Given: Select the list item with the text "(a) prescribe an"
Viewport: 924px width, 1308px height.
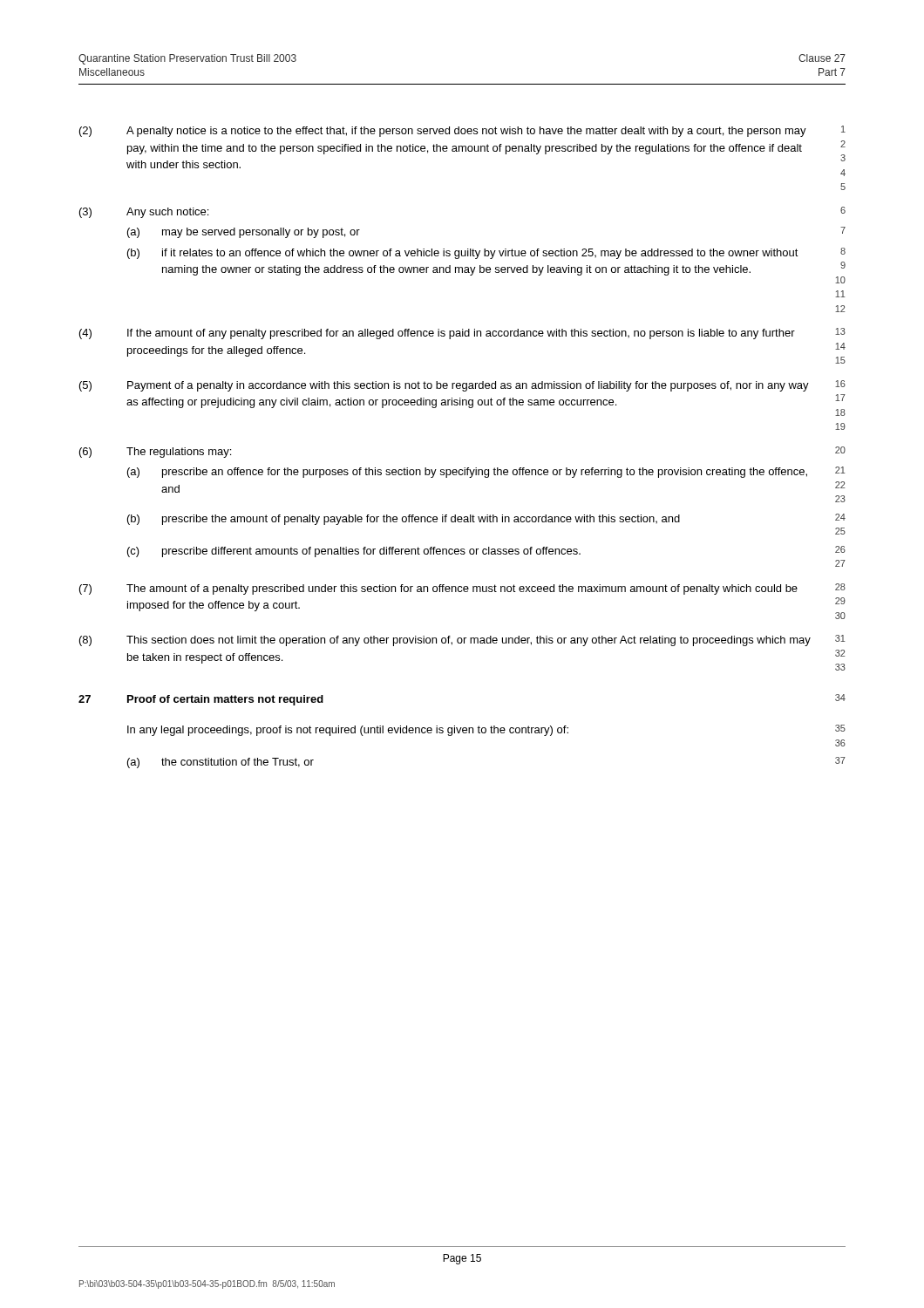Looking at the screenshot, I should tap(446, 480).
